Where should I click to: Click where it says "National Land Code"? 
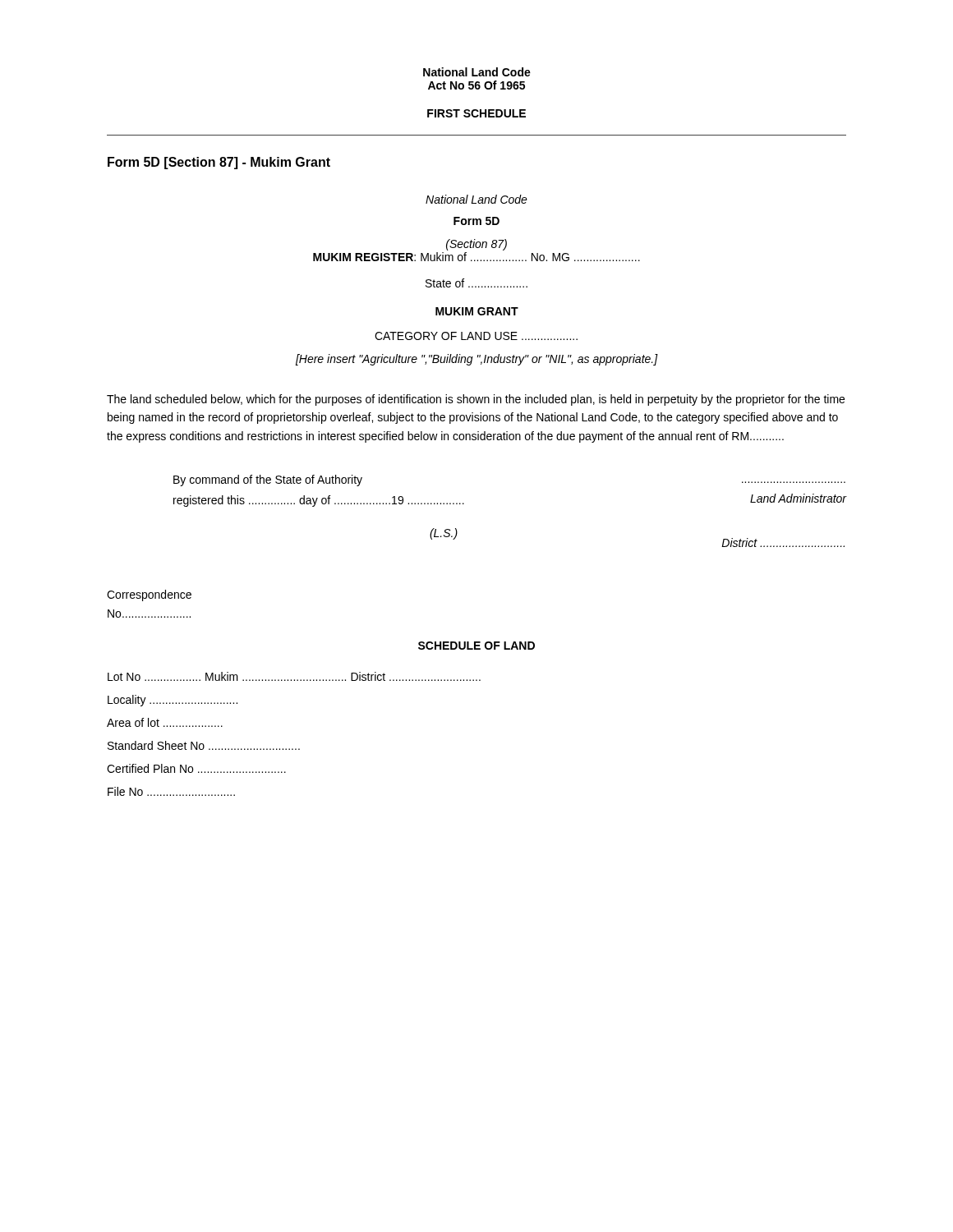tap(476, 200)
